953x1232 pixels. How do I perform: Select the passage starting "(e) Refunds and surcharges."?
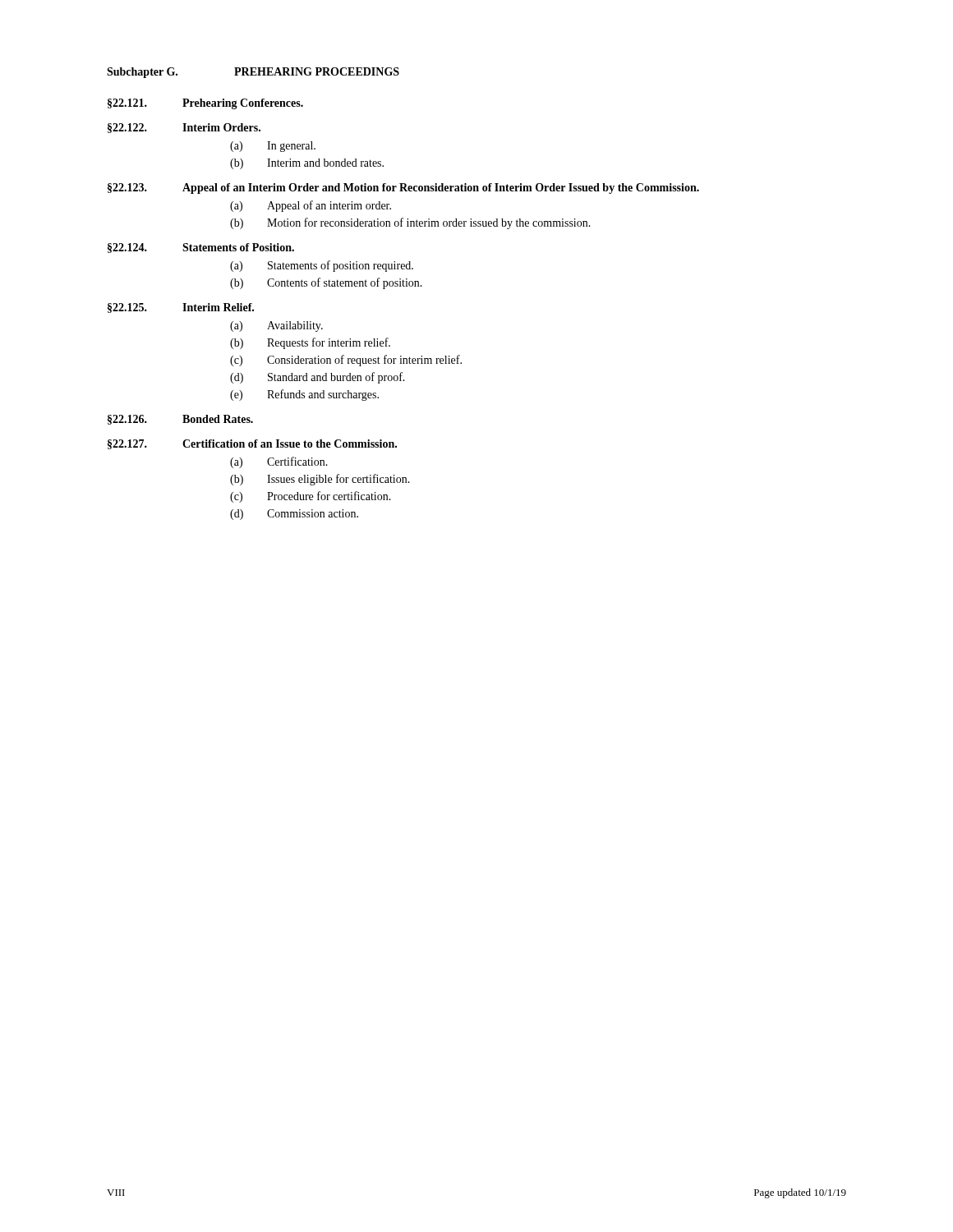point(305,395)
